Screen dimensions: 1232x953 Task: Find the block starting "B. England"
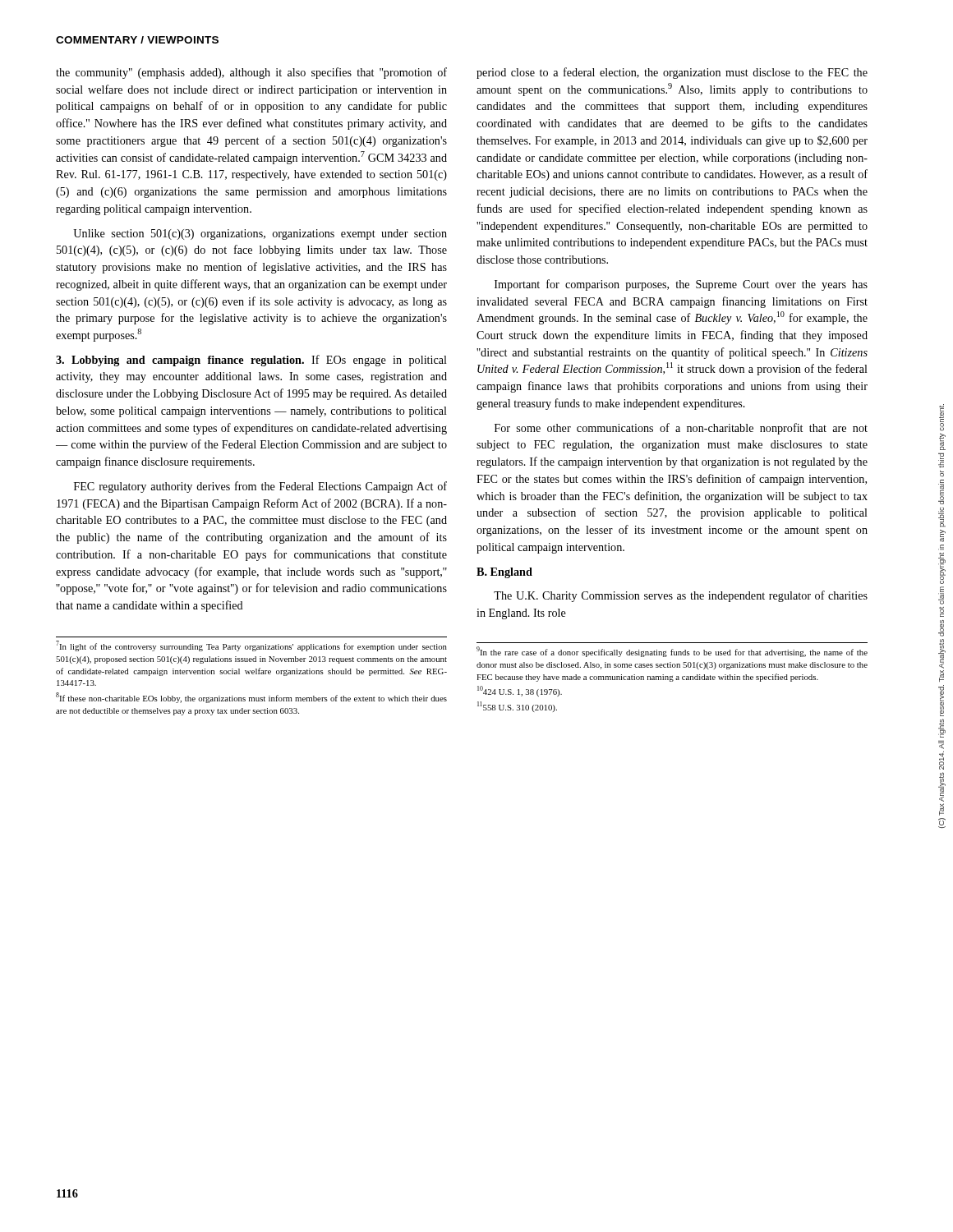click(x=504, y=573)
